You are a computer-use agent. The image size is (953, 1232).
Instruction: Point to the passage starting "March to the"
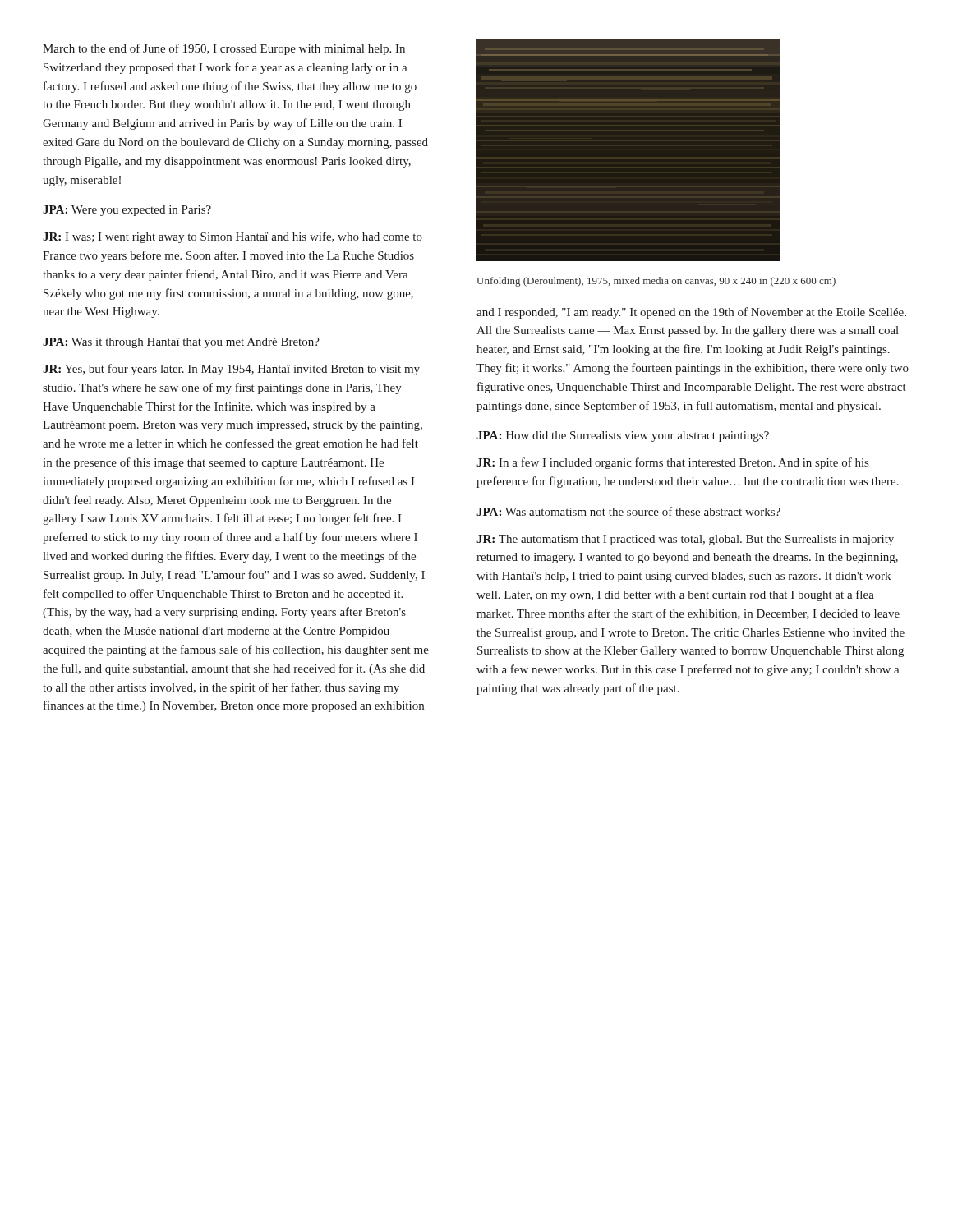click(x=235, y=114)
